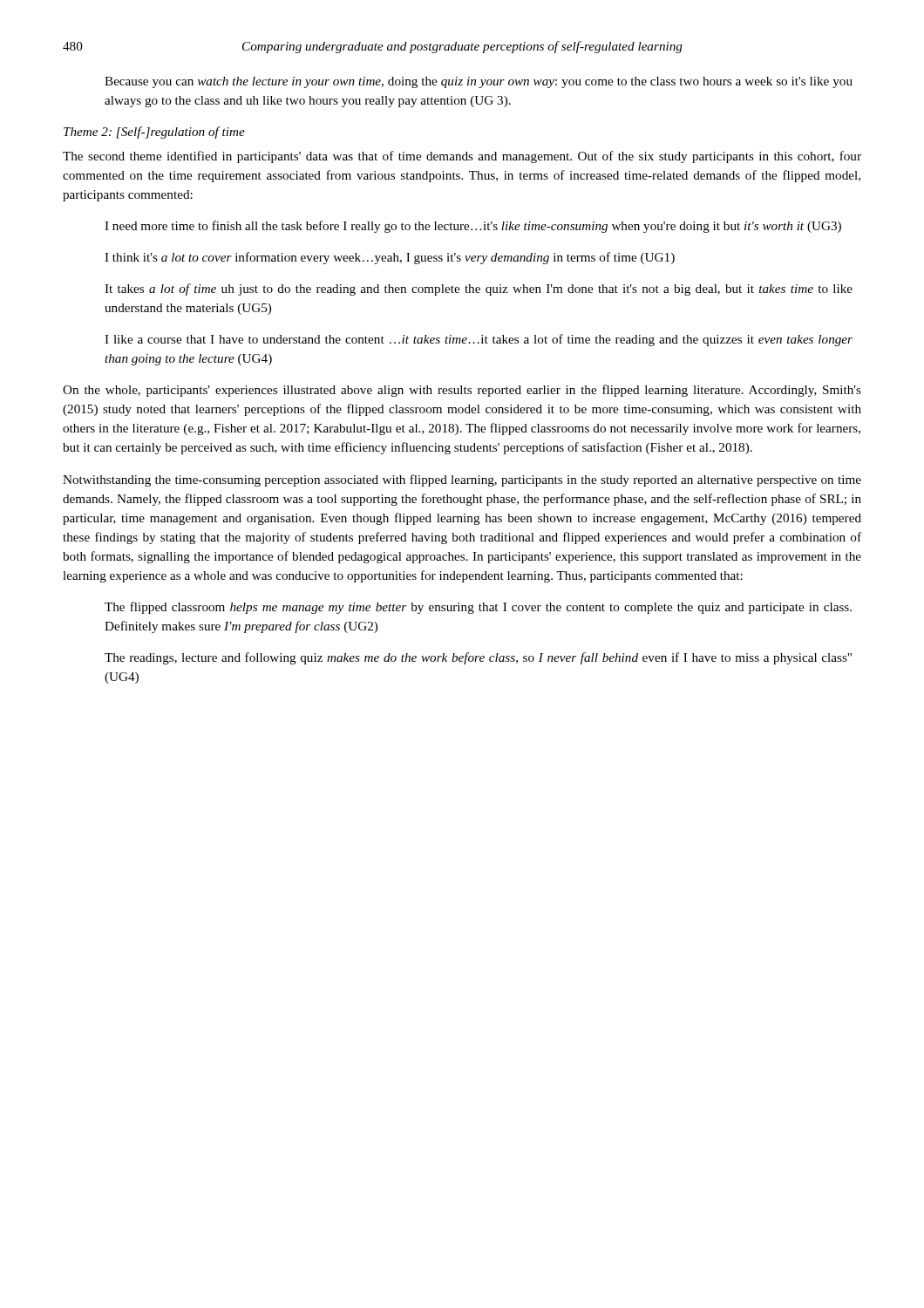924x1308 pixels.
Task: Select the text block that says "I think it's a lot to cover"
Action: (x=390, y=257)
